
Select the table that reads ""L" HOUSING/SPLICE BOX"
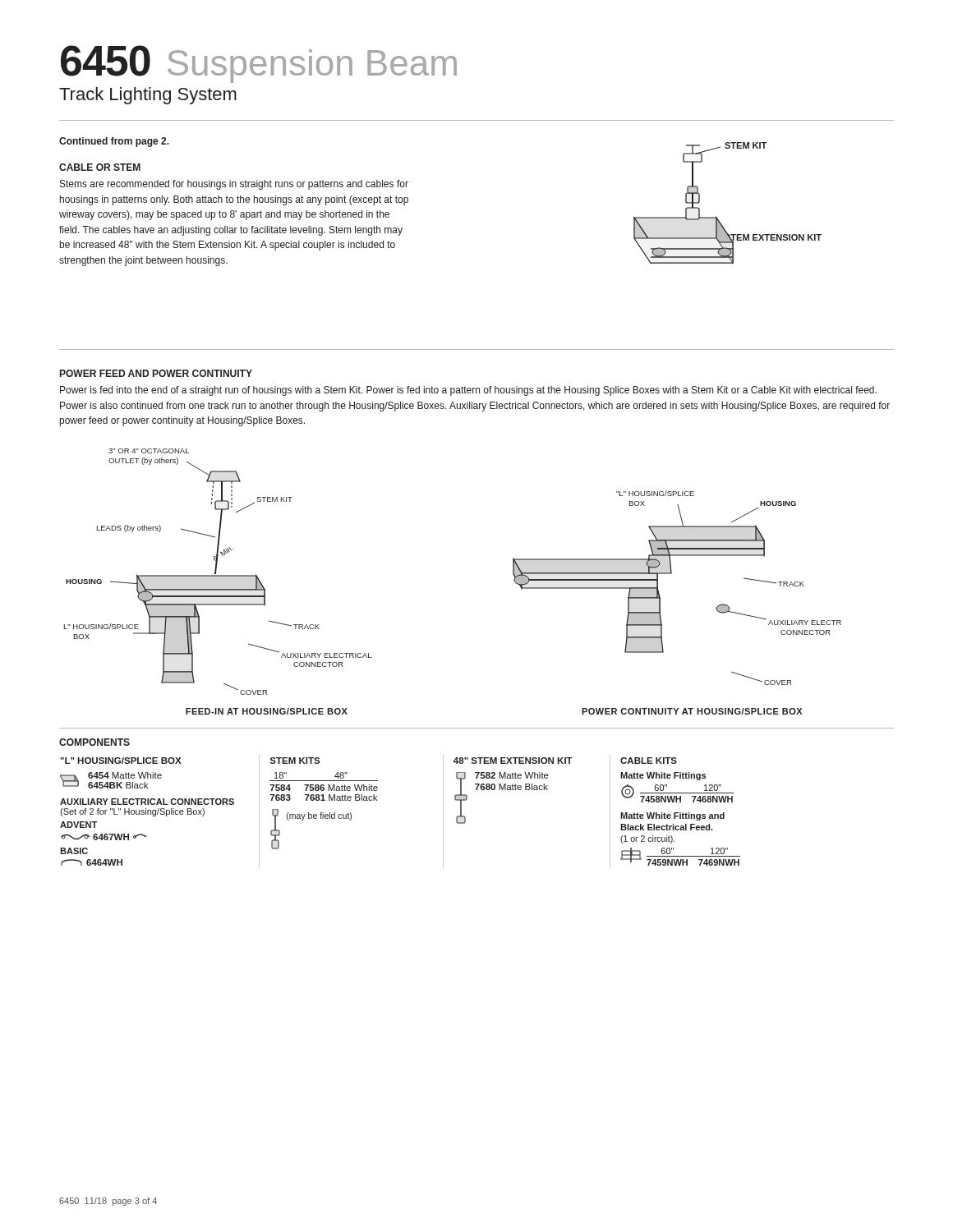476,811
